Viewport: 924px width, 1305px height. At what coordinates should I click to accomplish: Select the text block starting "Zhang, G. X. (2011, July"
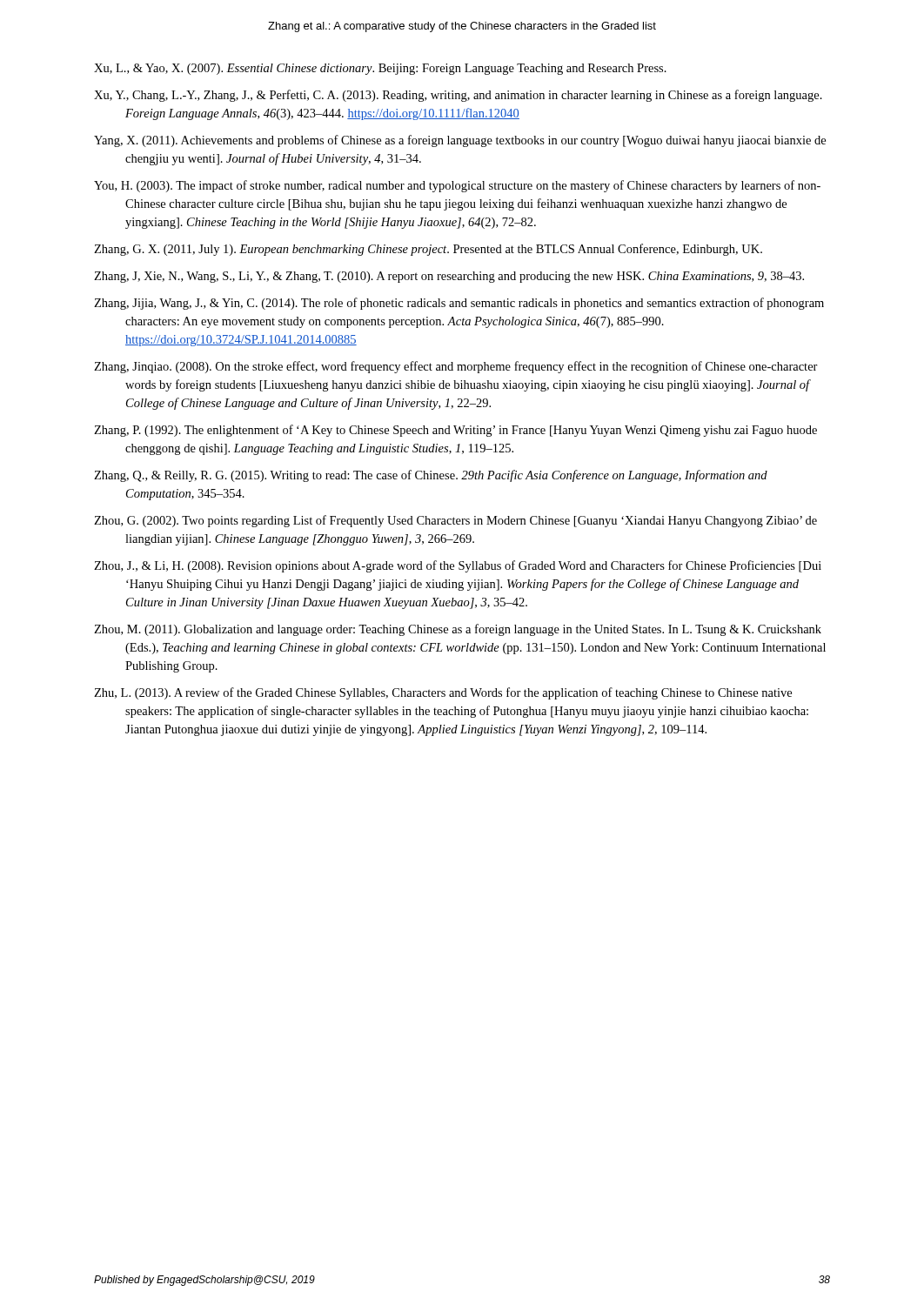pyautogui.click(x=428, y=249)
